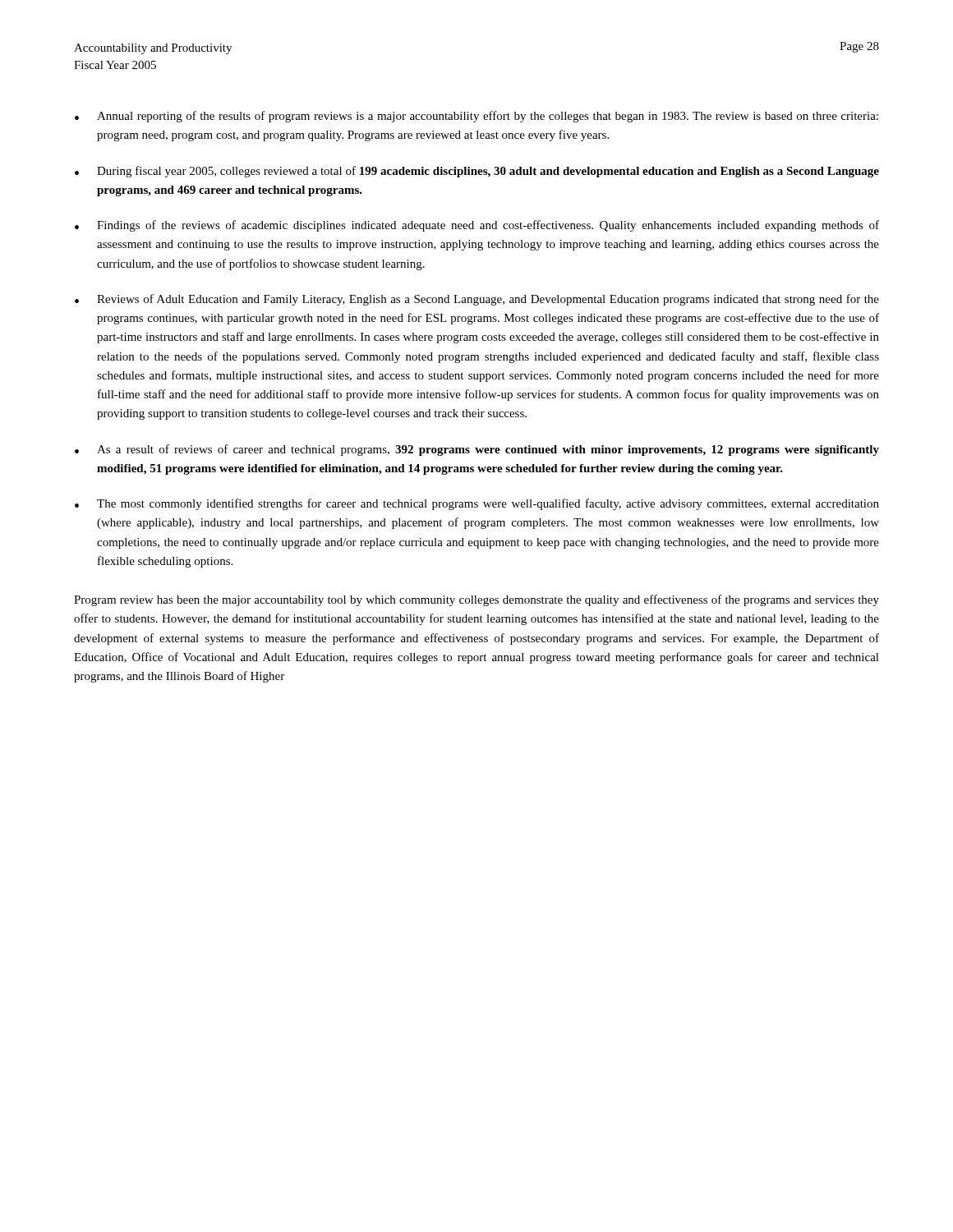Image resolution: width=953 pixels, height=1232 pixels.
Task: Click on the block starting "• During fiscal year 2005, colleges reviewed"
Action: pyautogui.click(x=476, y=180)
